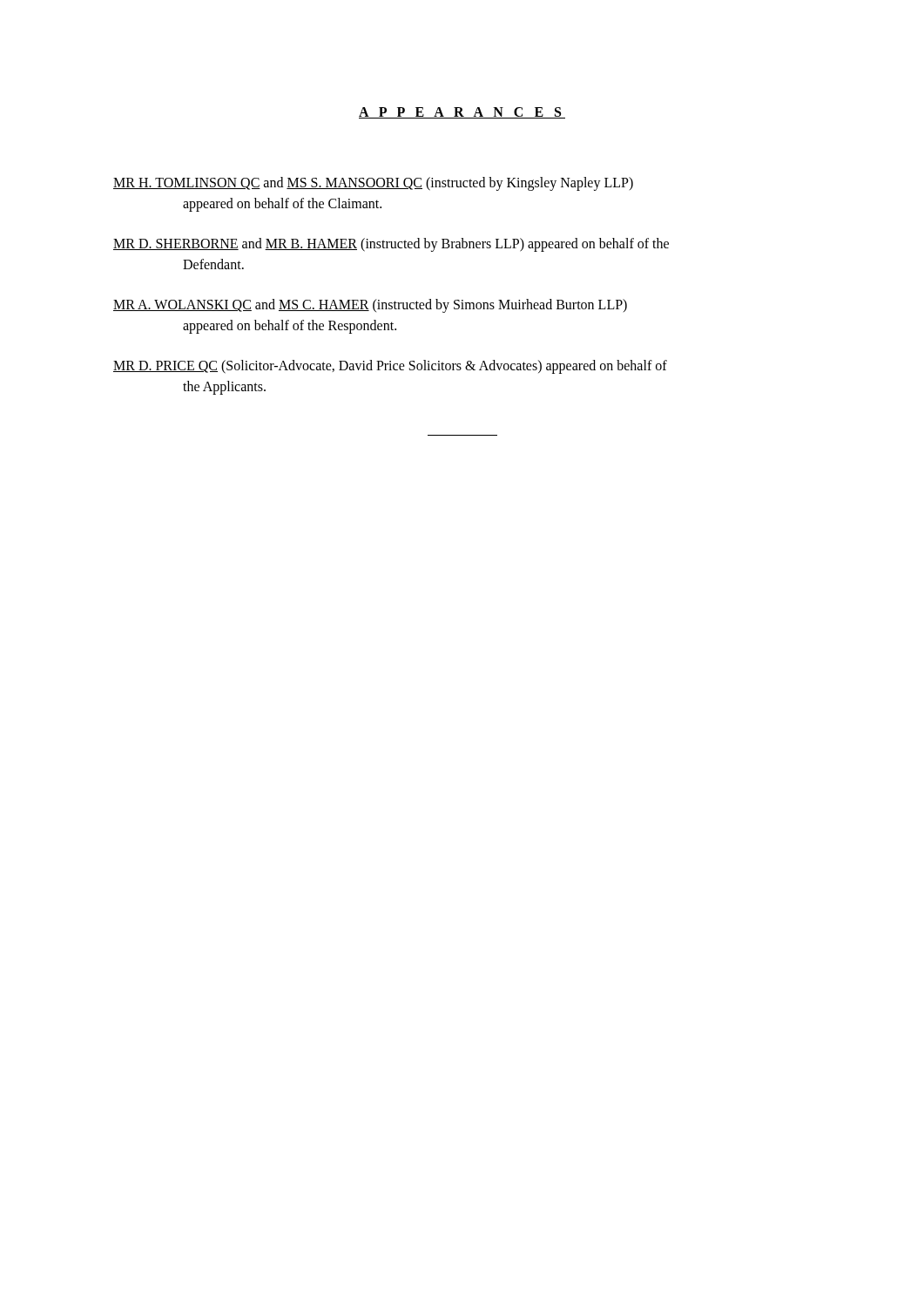
Task: Locate the text block containing "MR H. TOMLINSON QC"
Action: [x=462, y=195]
